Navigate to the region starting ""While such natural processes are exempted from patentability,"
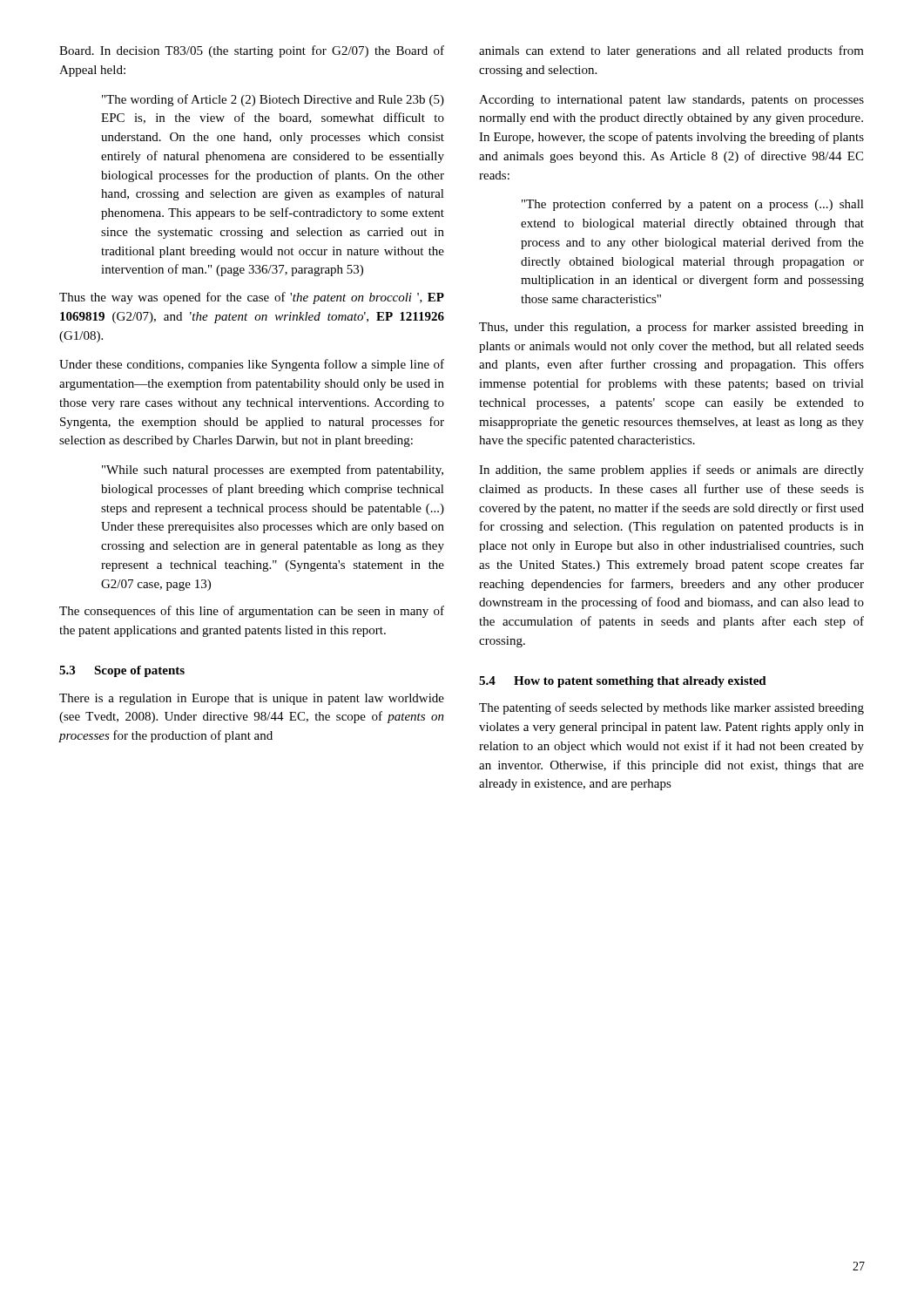This screenshot has width=924, height=1307. tap(273, 527)
